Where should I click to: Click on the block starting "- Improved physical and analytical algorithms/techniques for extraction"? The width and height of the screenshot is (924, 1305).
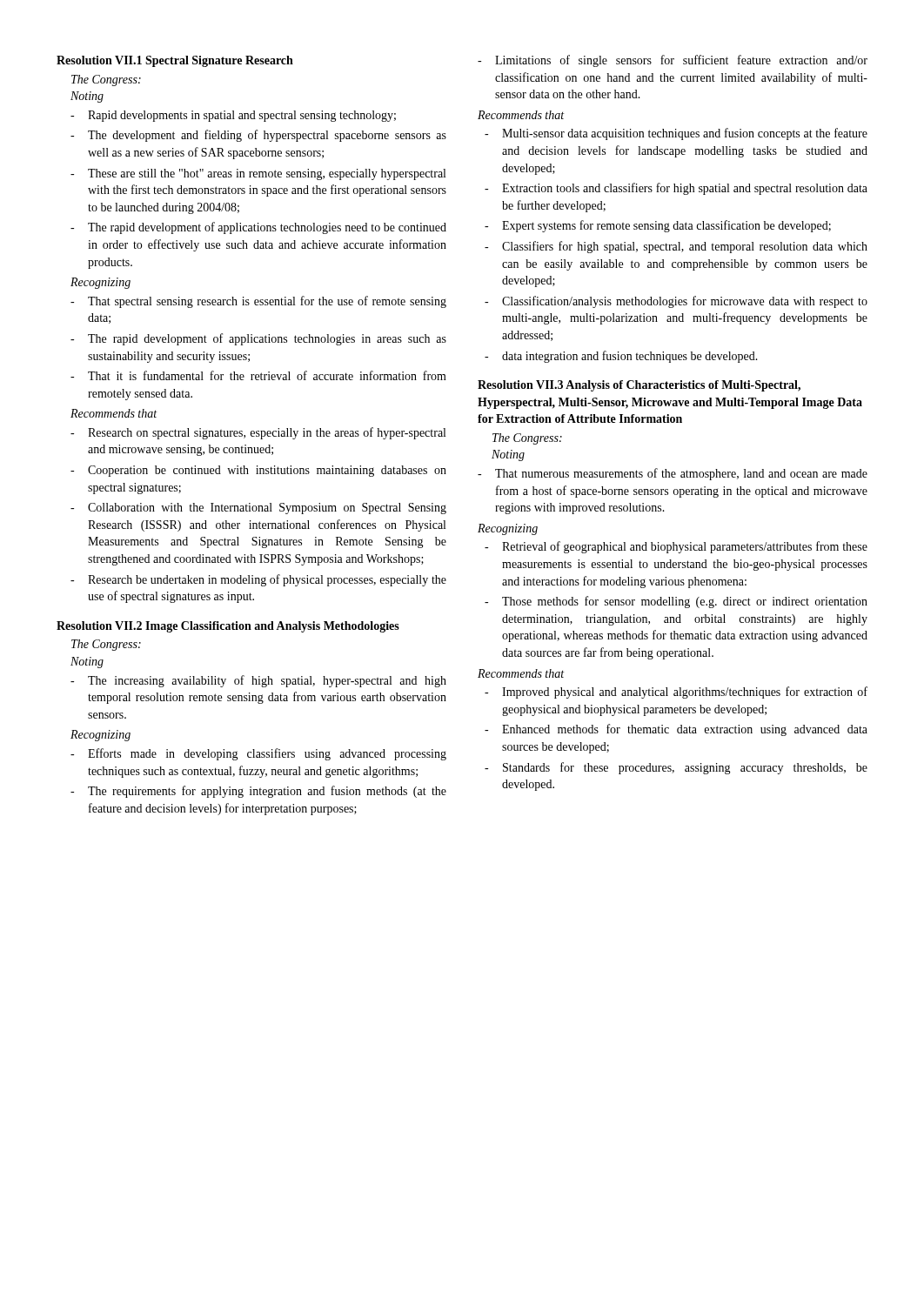[676, 701]
